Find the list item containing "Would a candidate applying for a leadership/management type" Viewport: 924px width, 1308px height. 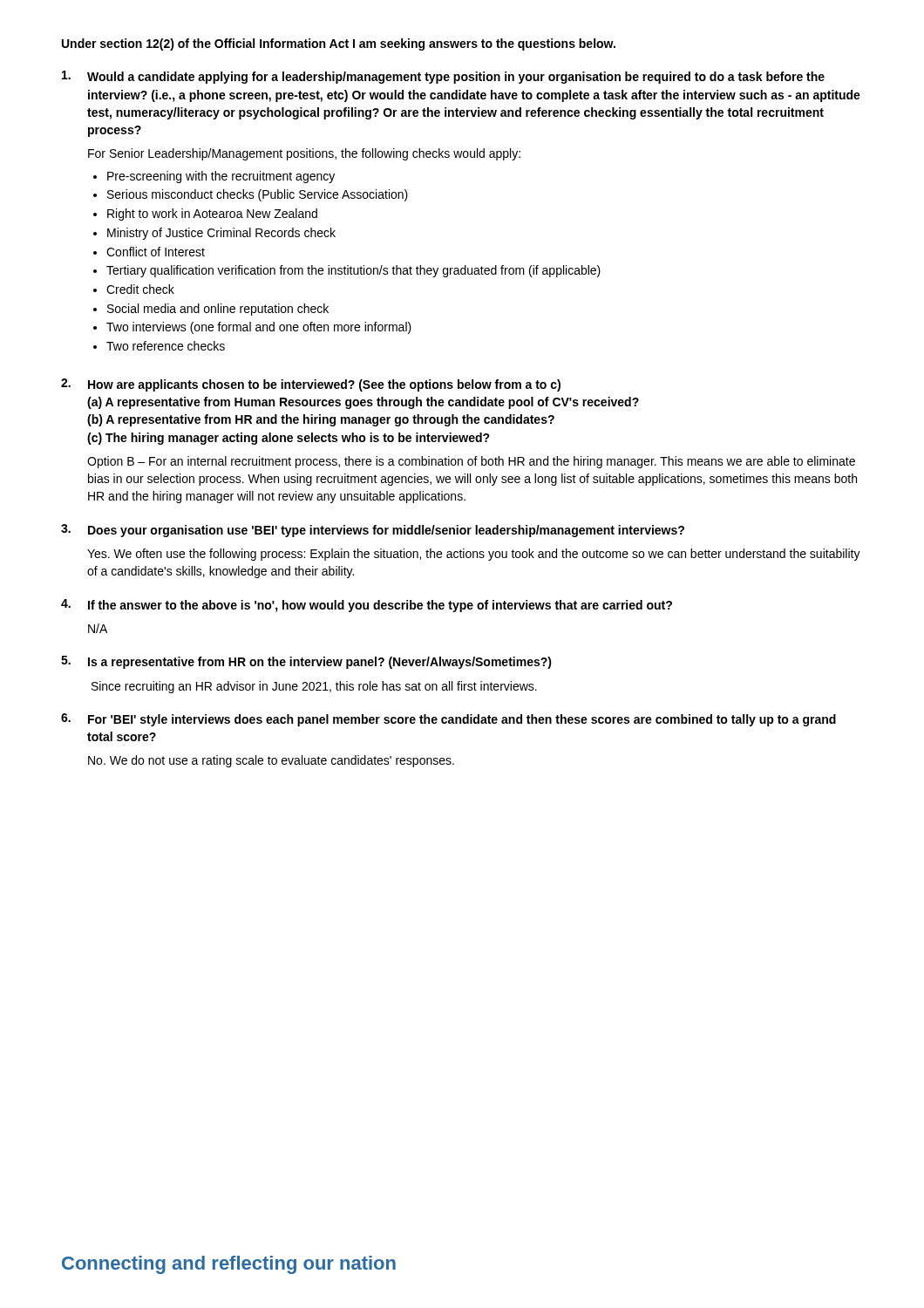tap(443, 77)
